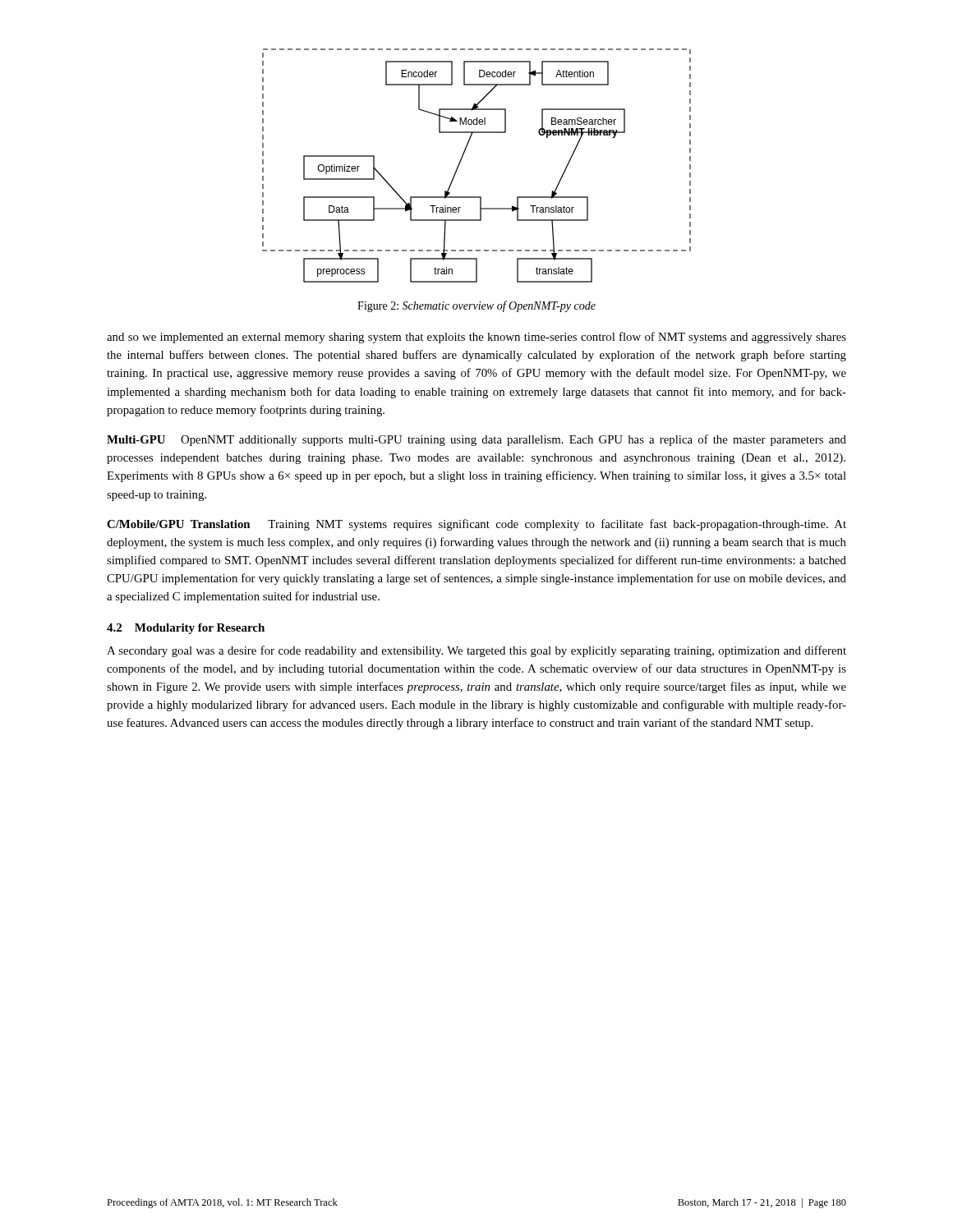This screenshot has width=953, height=1232.
Task: Click where it says "Figure 2: Schematic overview of OpenNMT-py code"
Action: tap(476, 306)
